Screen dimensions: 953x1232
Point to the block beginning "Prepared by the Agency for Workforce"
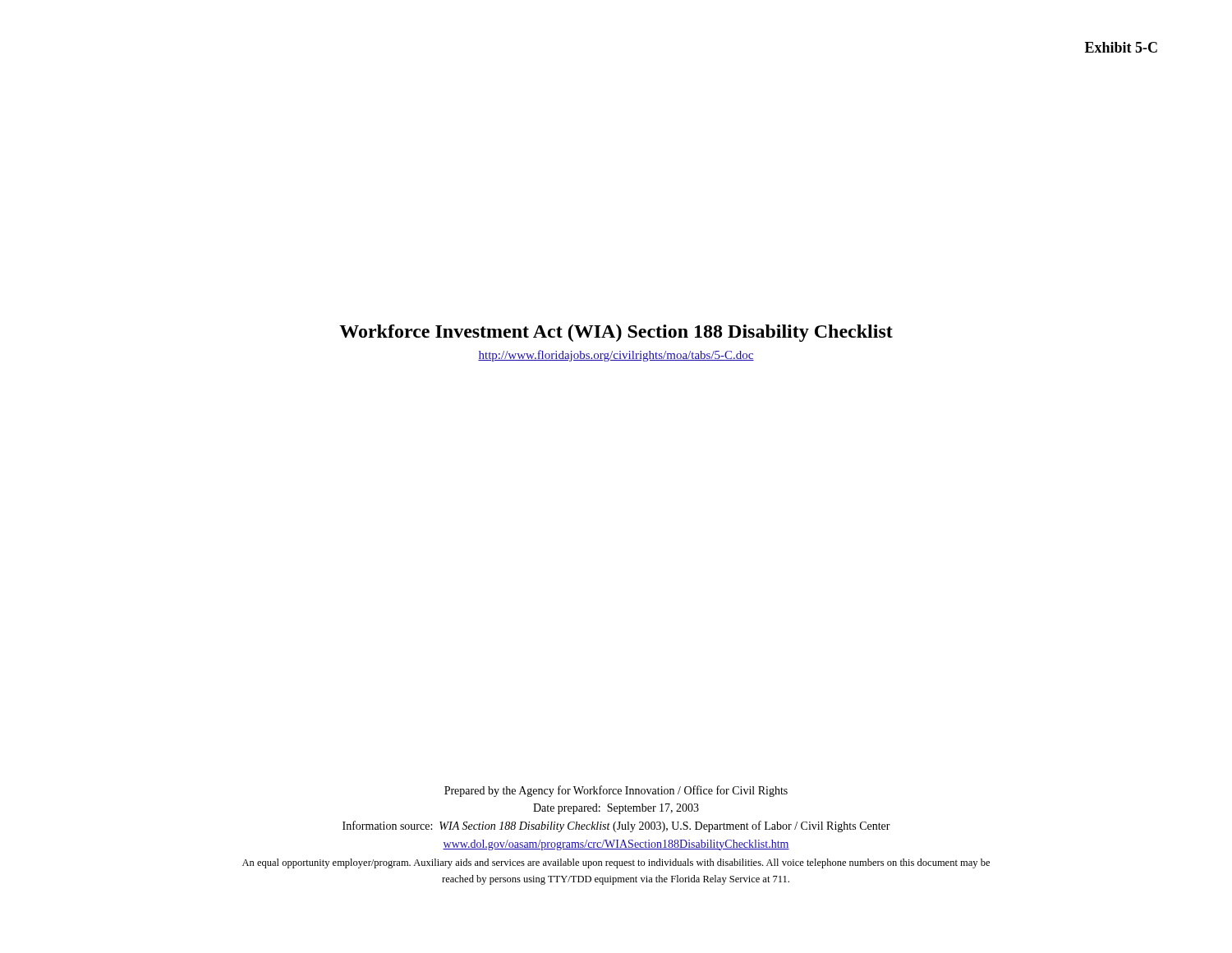pos(616,834)
